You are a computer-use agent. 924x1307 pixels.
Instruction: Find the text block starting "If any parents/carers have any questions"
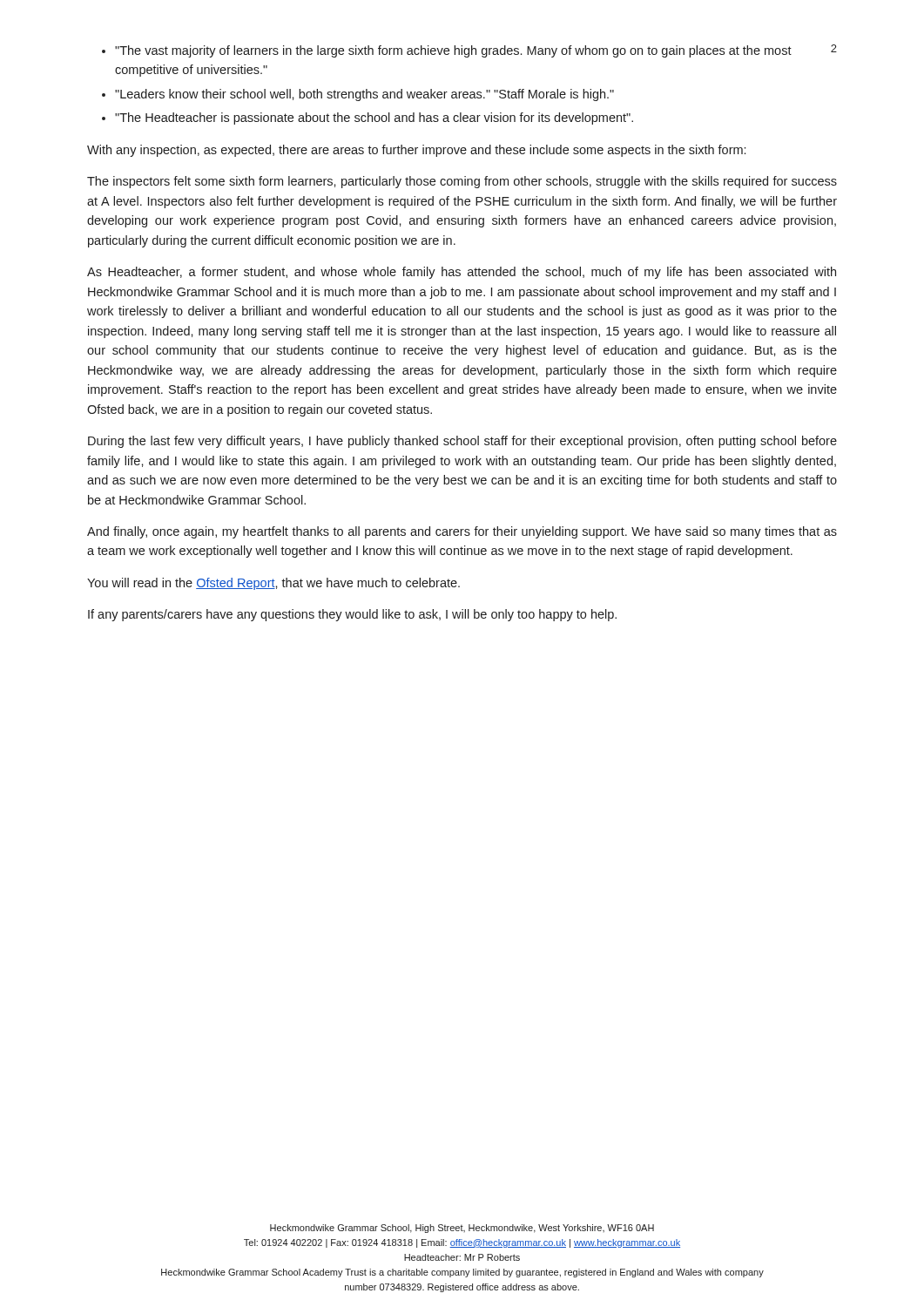[x=352, y=615]
